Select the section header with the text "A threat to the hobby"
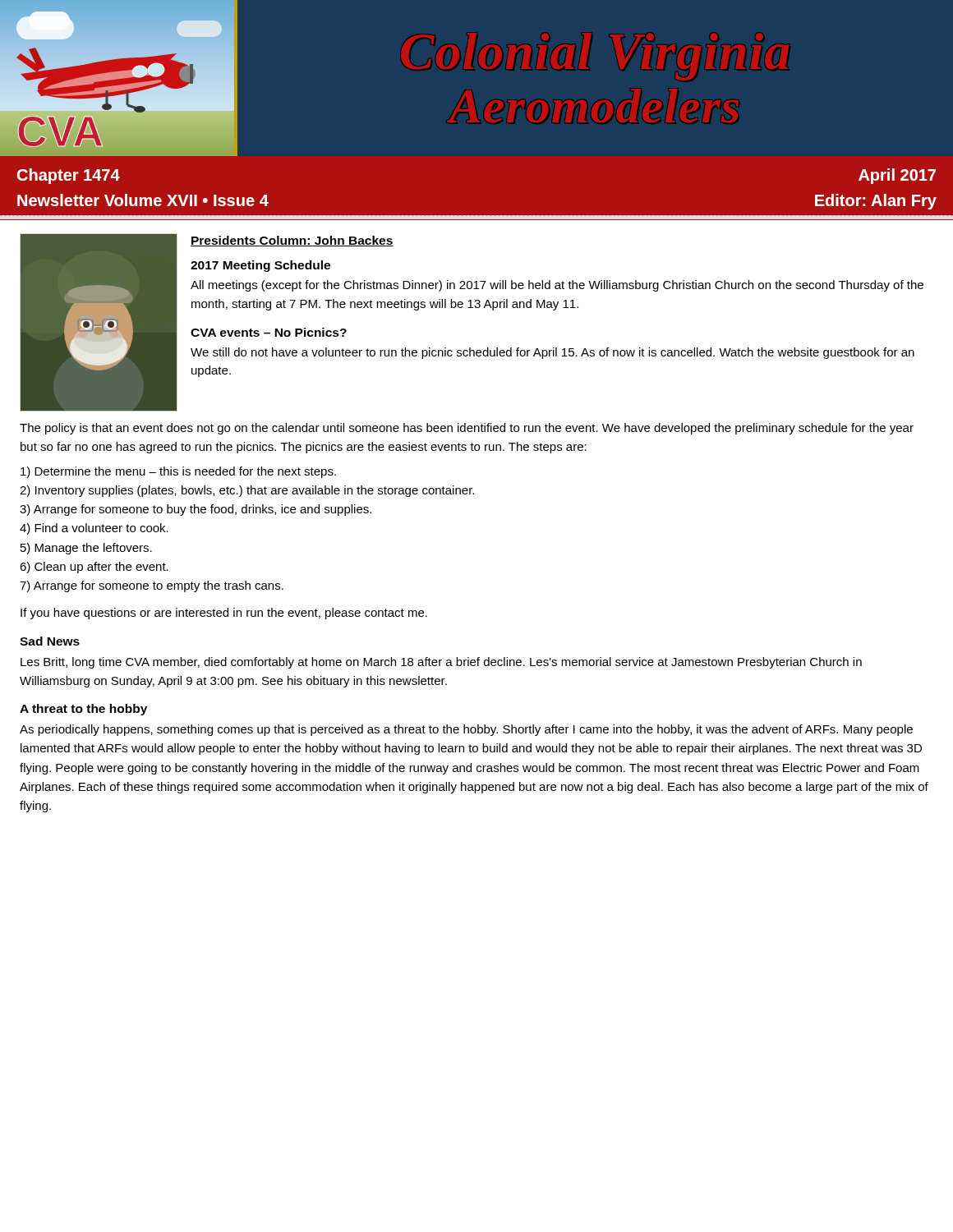 pyautogui.click(x=84, y=708)
